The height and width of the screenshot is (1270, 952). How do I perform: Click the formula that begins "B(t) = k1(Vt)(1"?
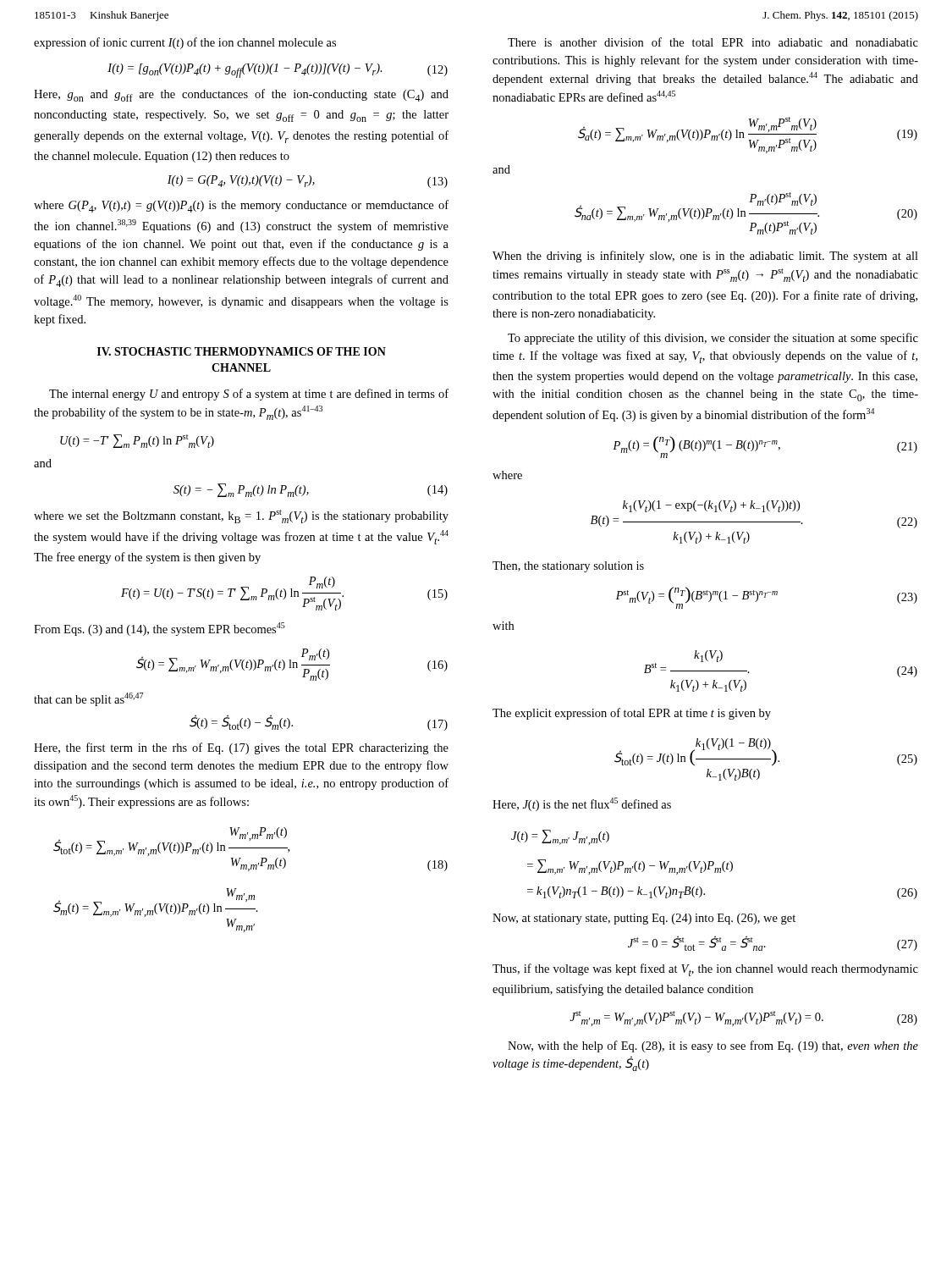tap(705, 522)
